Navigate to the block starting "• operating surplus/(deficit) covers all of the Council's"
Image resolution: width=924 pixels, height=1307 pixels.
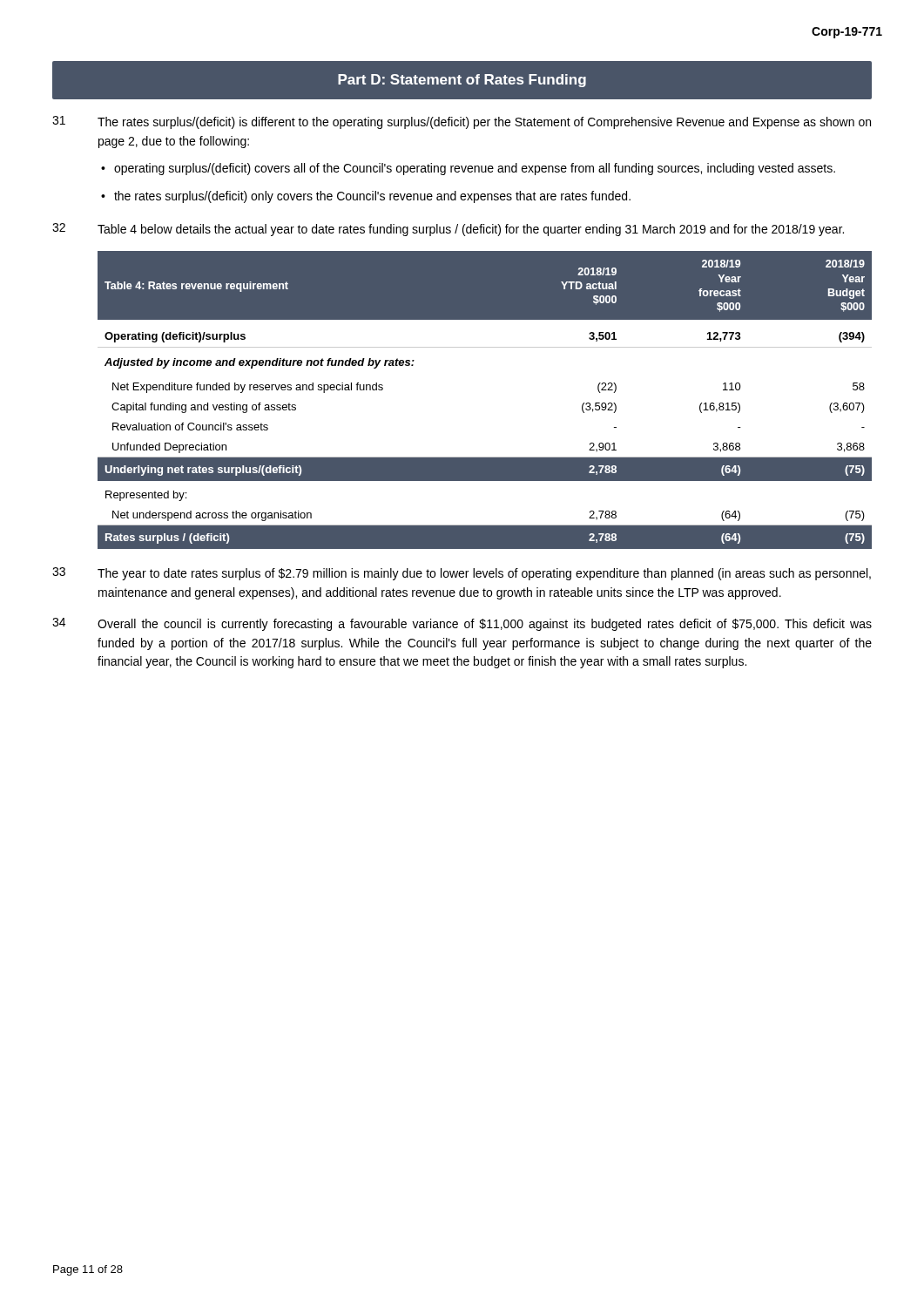pyautogui.click(x=469, y=169)
